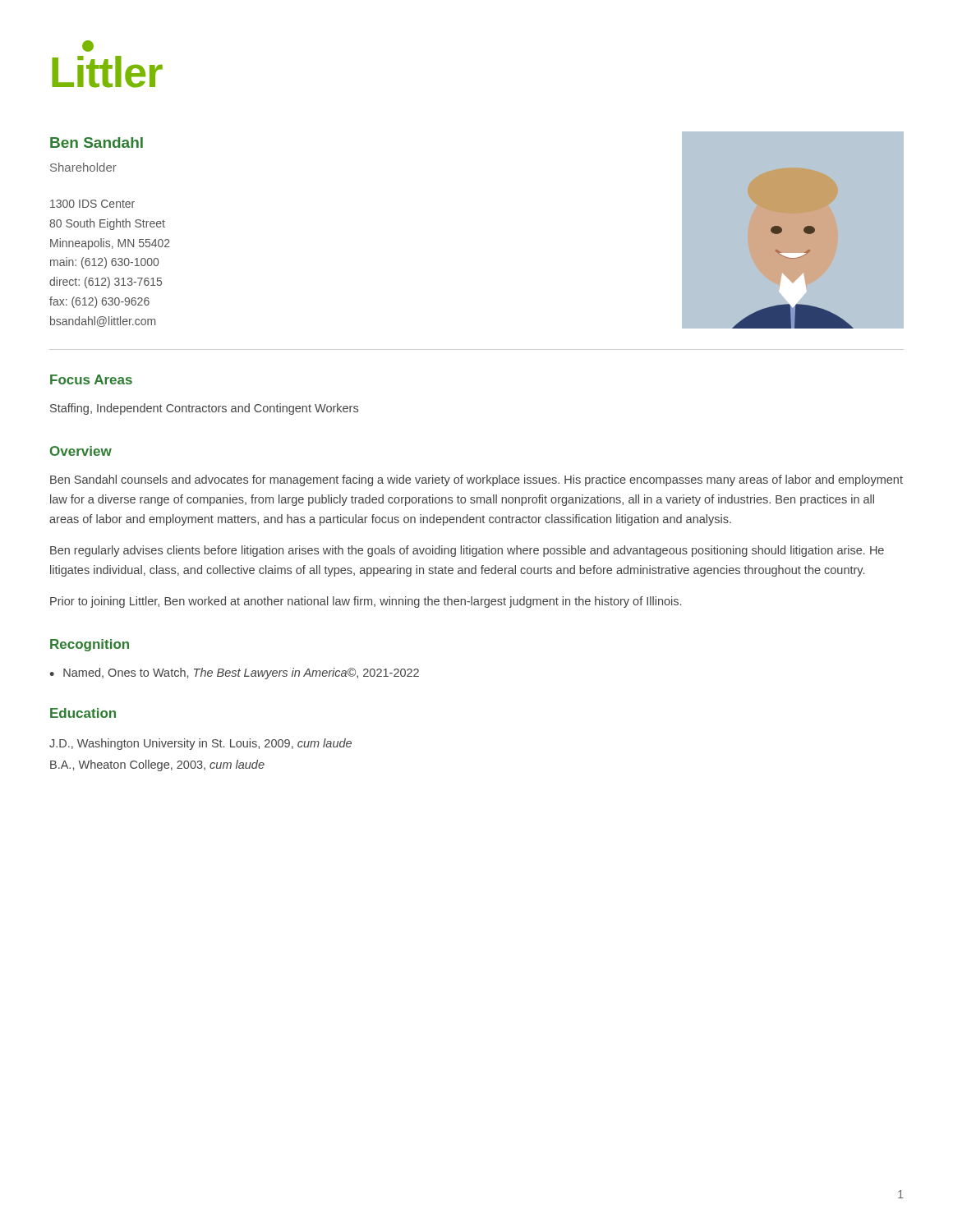This screenshot has height=1232, width=953.
Task: Locate the text block that says "Prior to joining Littler, Ben worked"
Action: tap(366, 601)
